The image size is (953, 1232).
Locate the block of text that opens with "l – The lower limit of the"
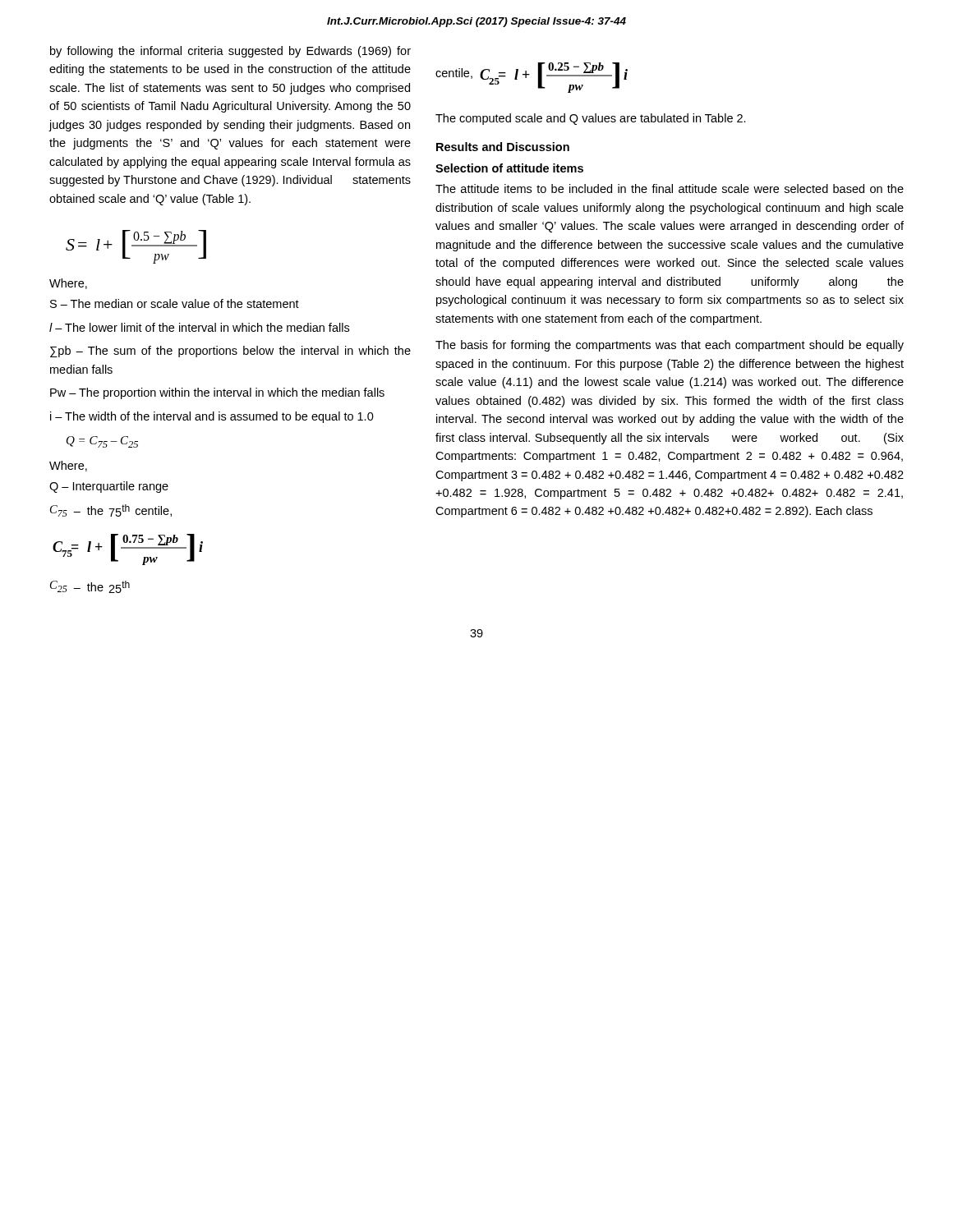pos(199,327)
